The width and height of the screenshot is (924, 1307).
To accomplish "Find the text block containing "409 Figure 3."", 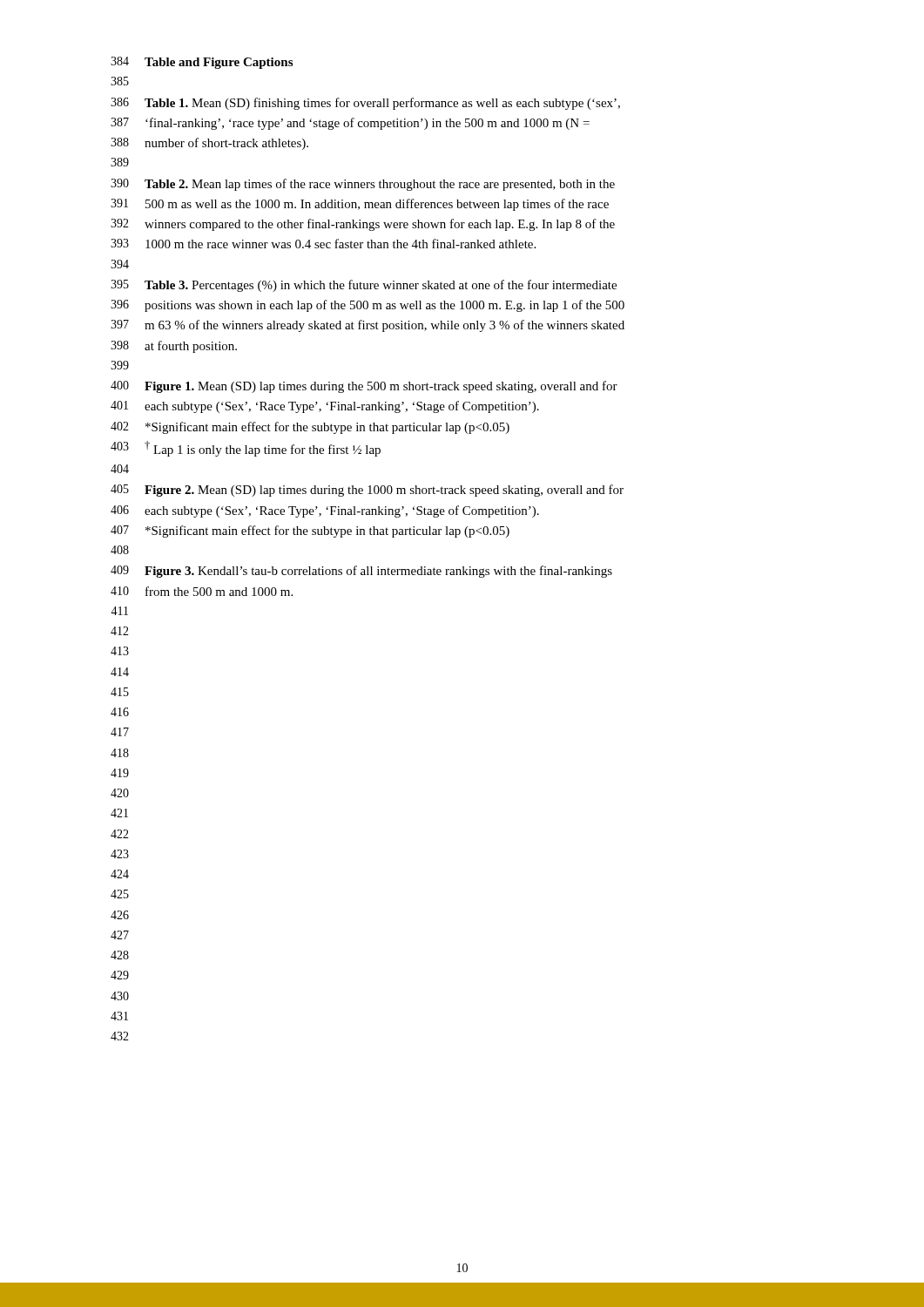I will (471, 582).
